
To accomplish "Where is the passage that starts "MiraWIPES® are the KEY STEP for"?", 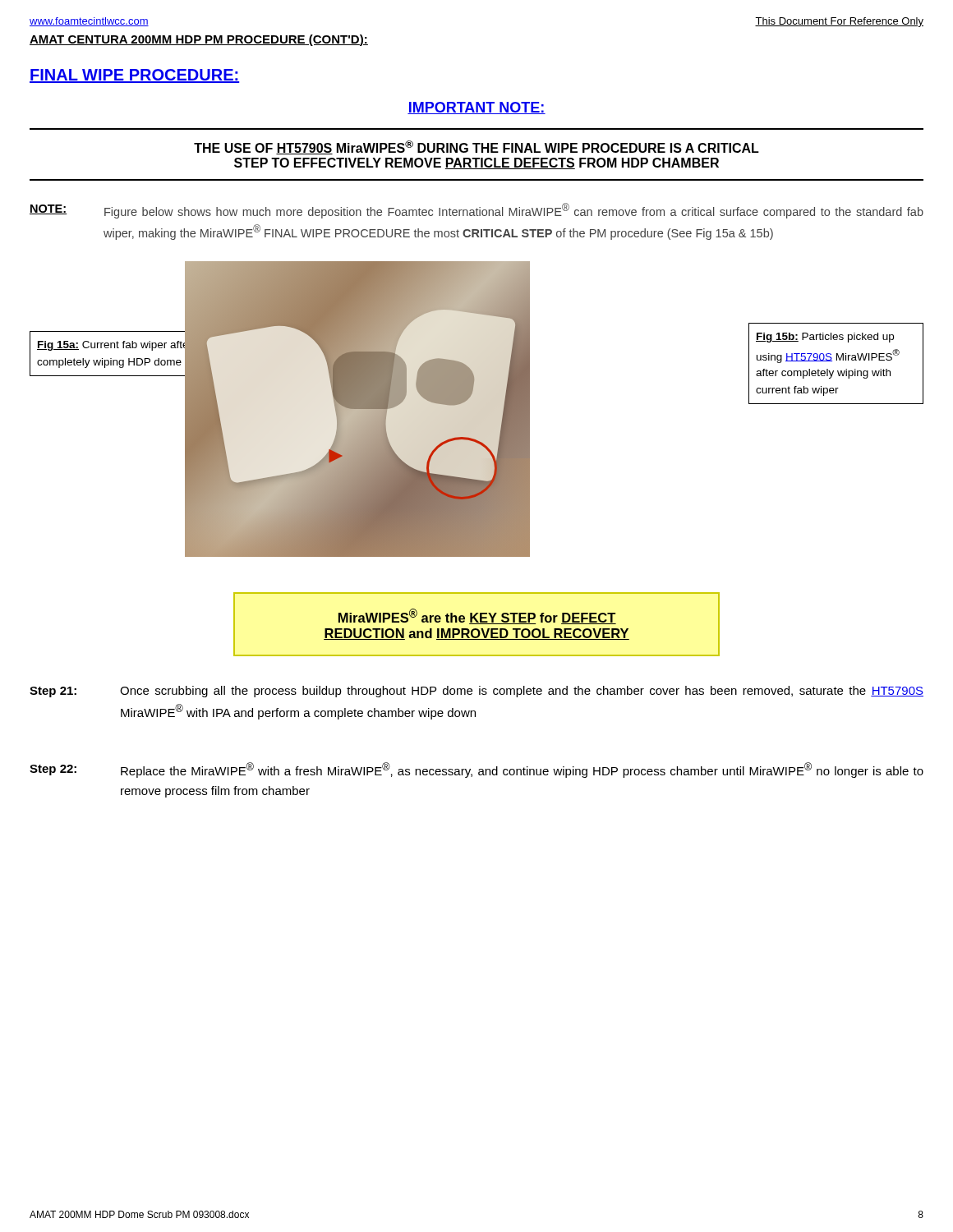I will point(476,624).
